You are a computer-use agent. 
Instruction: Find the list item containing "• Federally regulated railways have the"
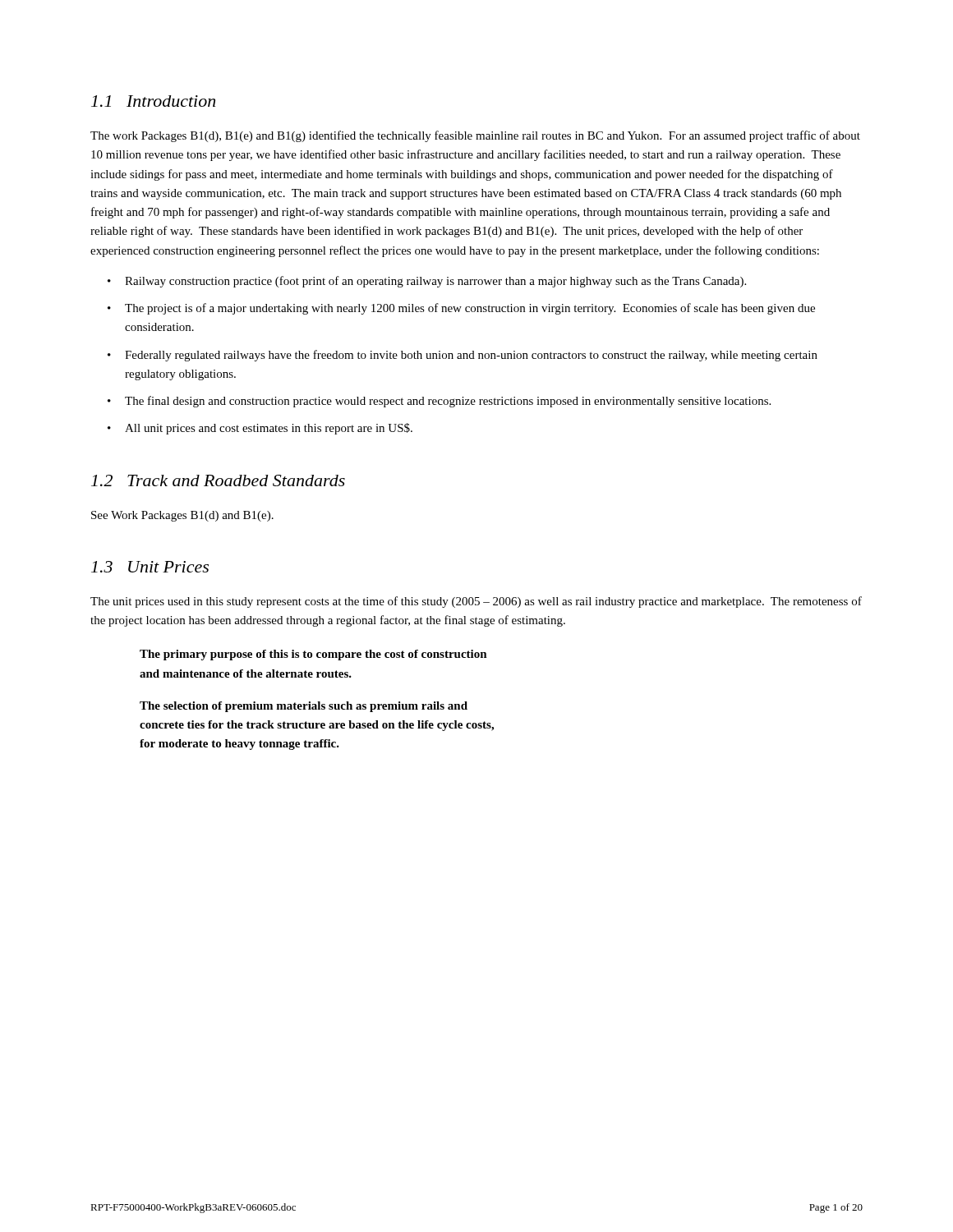tap(485, 364)
